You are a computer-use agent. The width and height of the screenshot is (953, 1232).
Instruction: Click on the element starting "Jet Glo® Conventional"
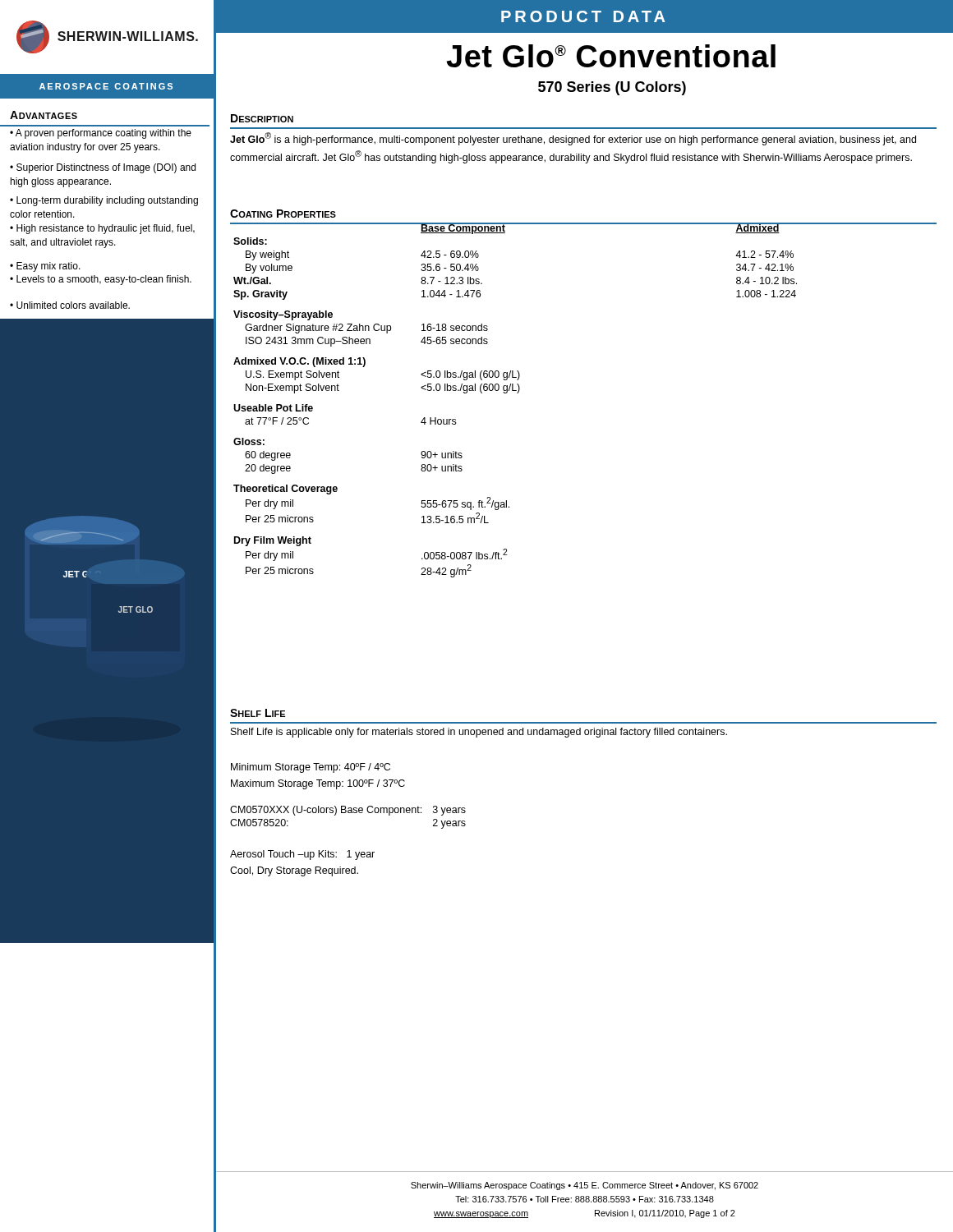click(612, 57)
